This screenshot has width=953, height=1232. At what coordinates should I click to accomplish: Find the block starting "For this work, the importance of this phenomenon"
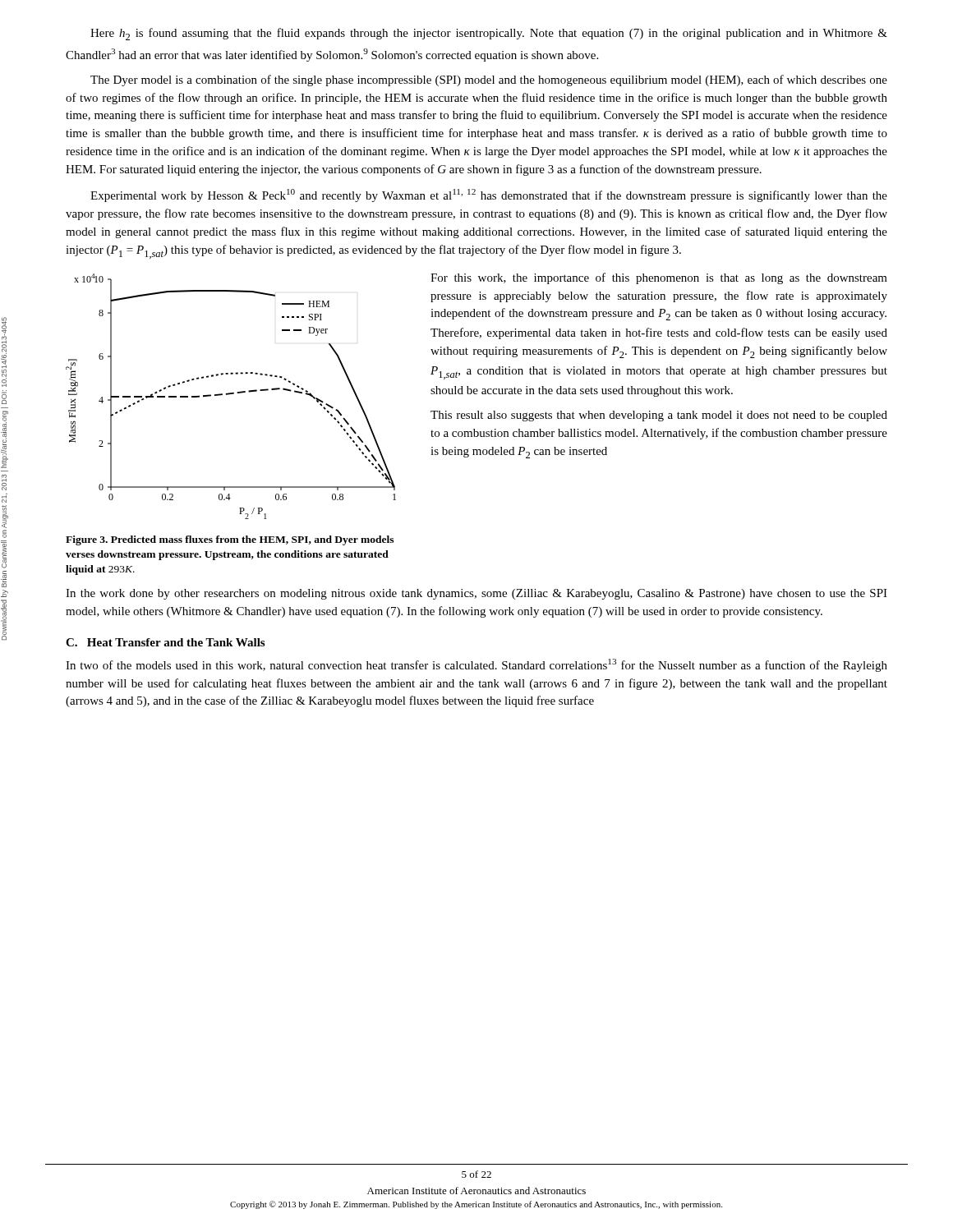tap(659, 366)
